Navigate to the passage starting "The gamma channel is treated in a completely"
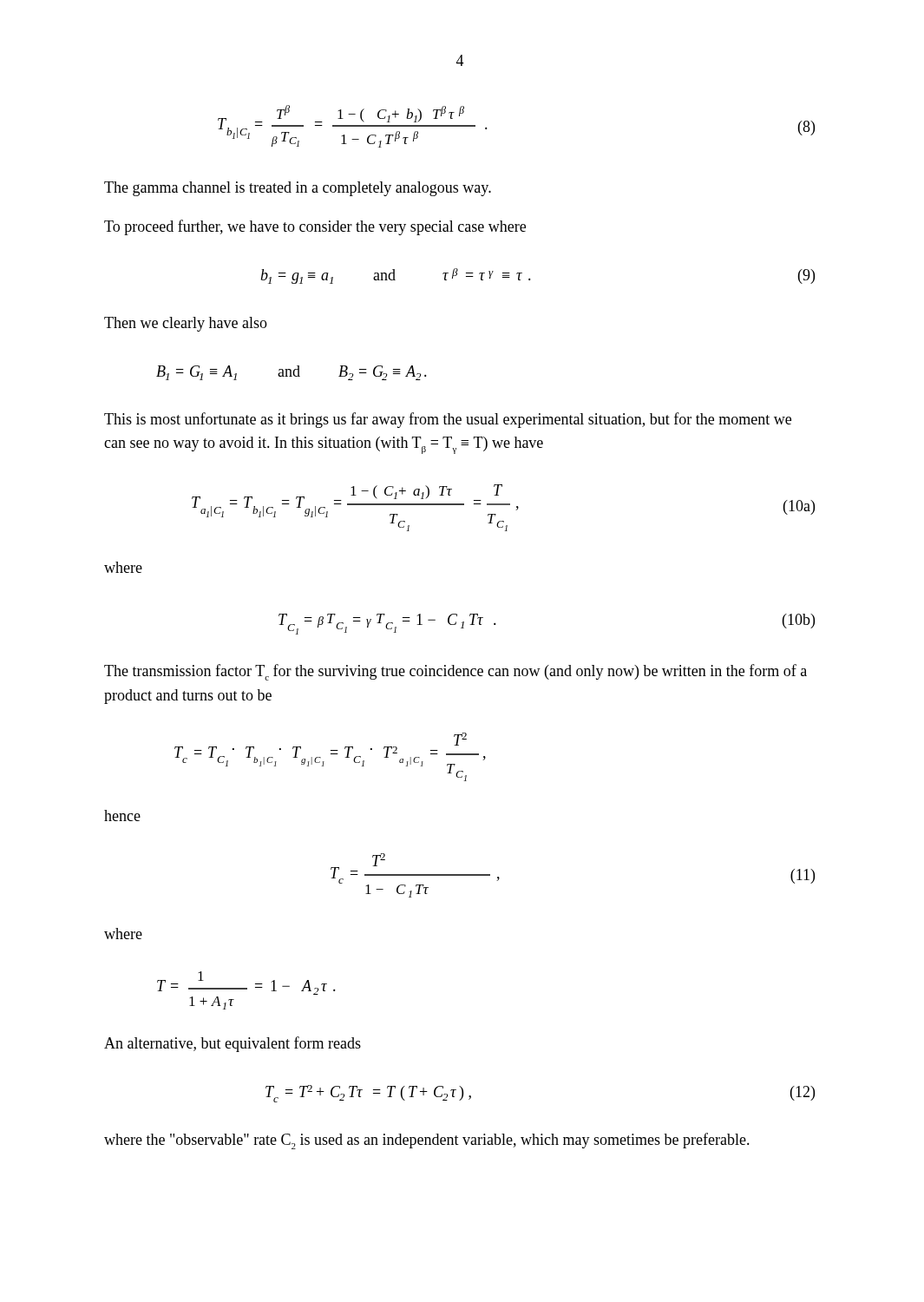The width and height of the screenshot is (924, 1302). (298, 187)
